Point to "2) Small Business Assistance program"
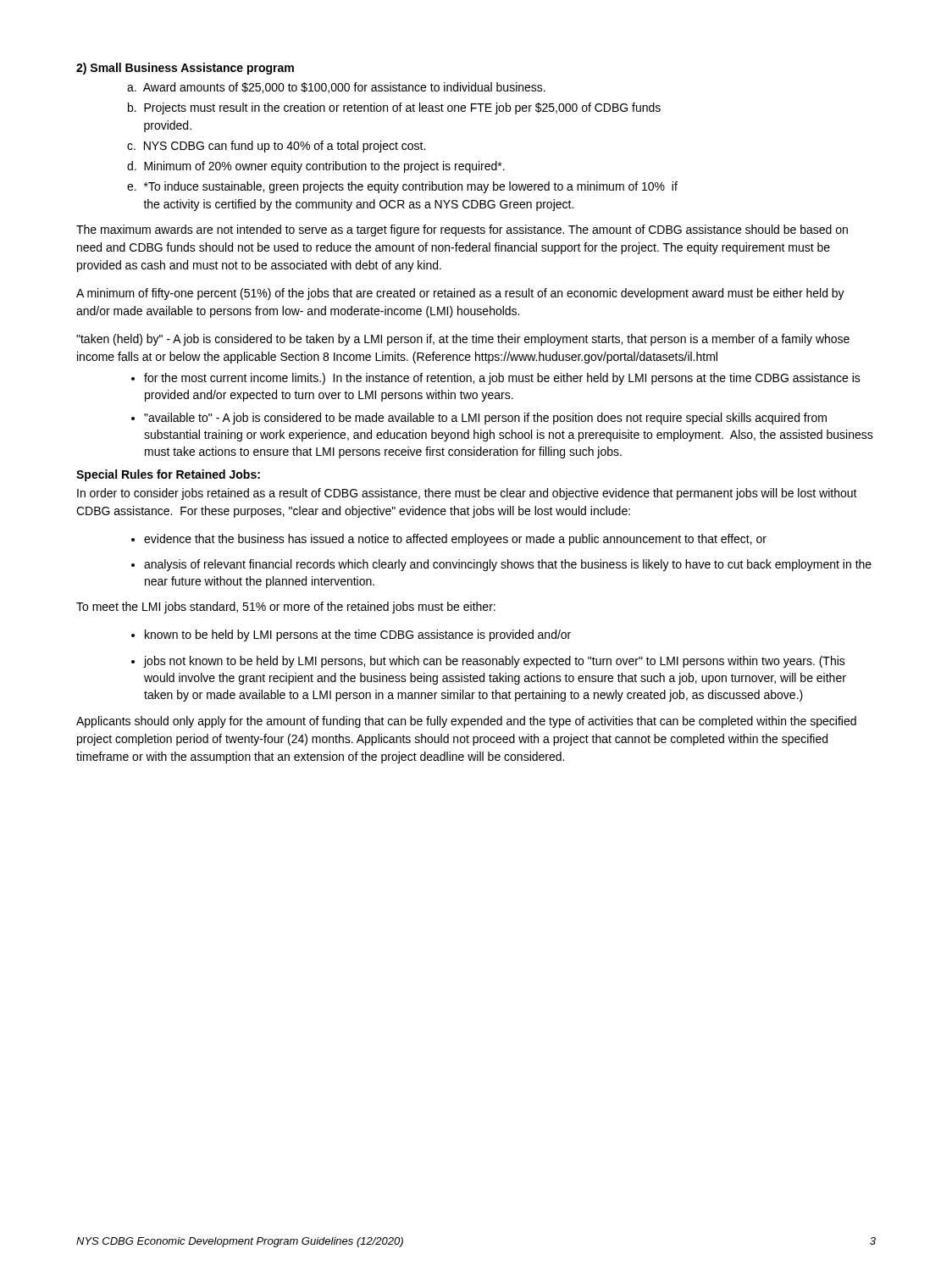The image size is (952, 1271). [x=185, y=68]
